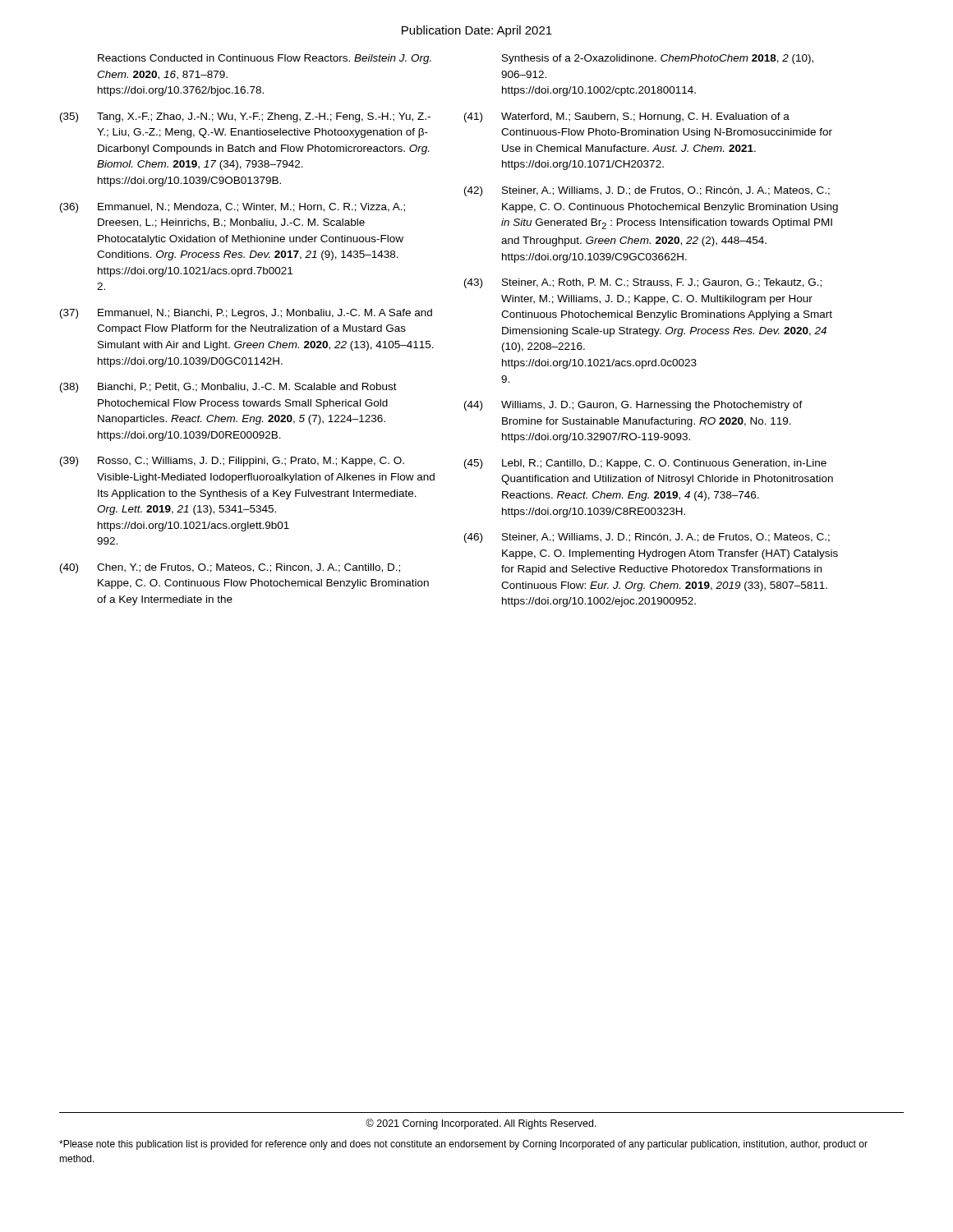Select the passage starting "(44) Williams, J. D.; Gauron, G."

click(652, 421)
